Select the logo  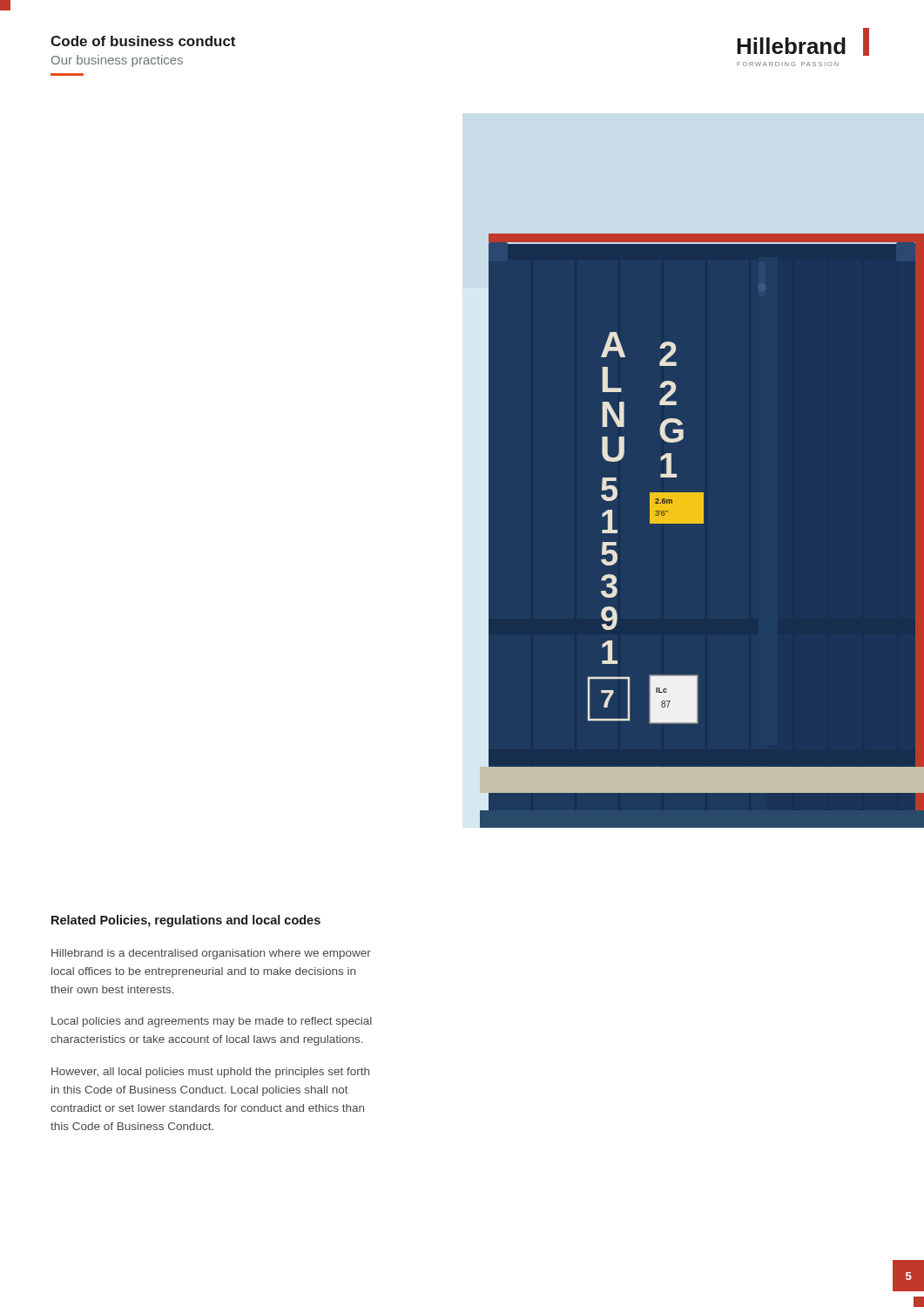(x=804, y=54)
